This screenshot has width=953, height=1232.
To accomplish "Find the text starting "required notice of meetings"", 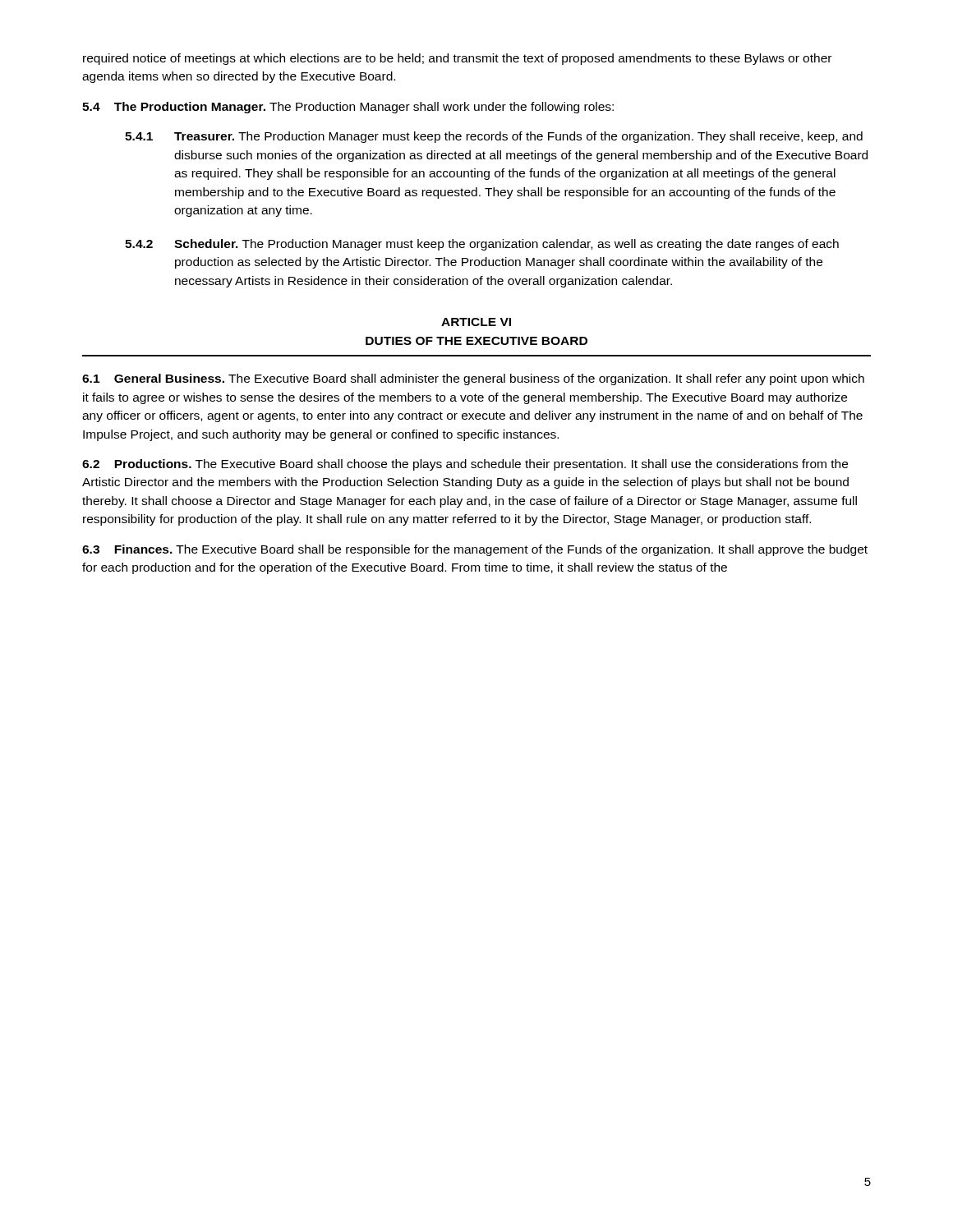I will click(x=476, y=68).
